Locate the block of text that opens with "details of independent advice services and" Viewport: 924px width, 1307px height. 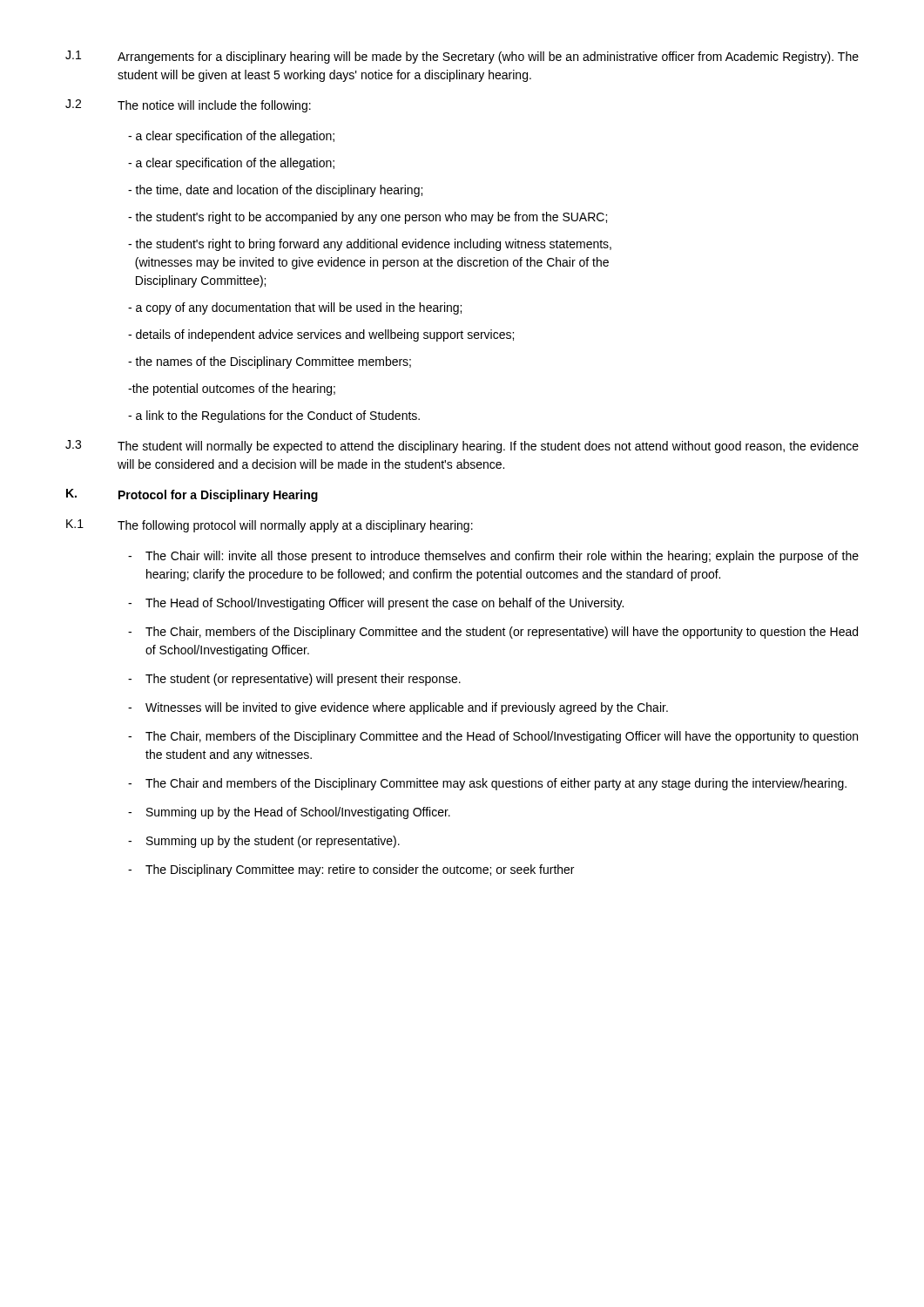click(x=322, y=335)
